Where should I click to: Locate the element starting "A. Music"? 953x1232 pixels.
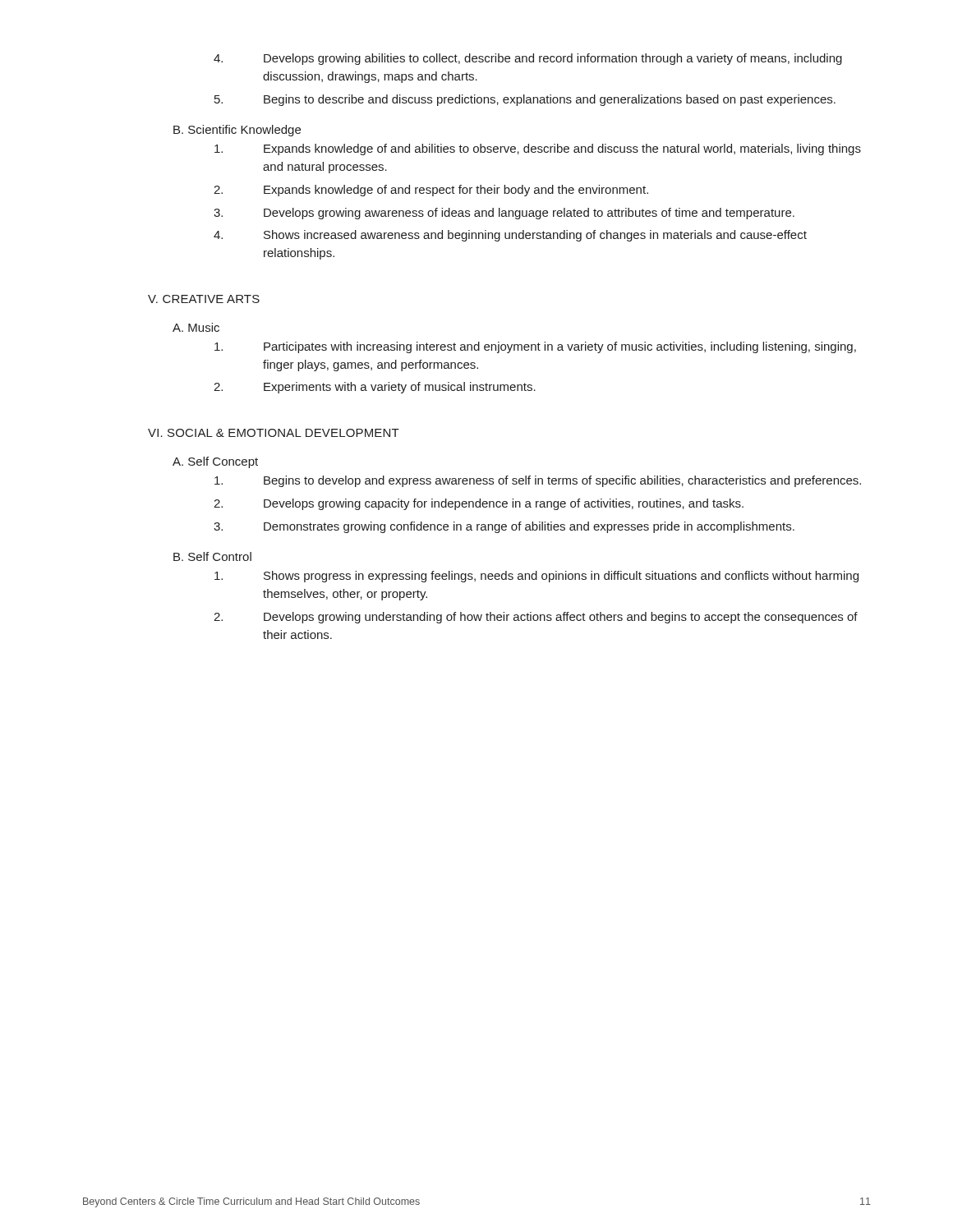tap(196, 327)
